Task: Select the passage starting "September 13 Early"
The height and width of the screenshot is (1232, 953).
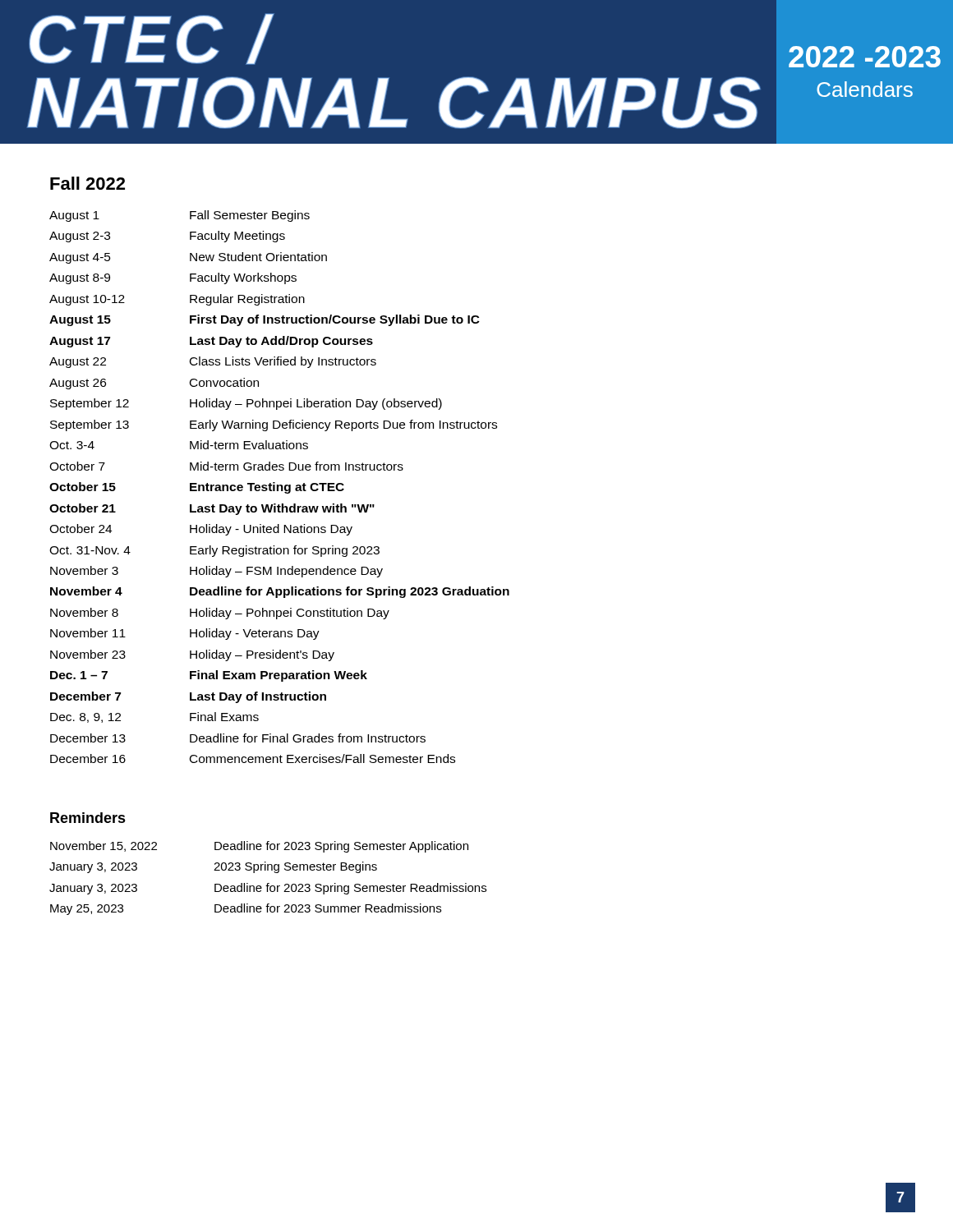Action: pos(476,425)
